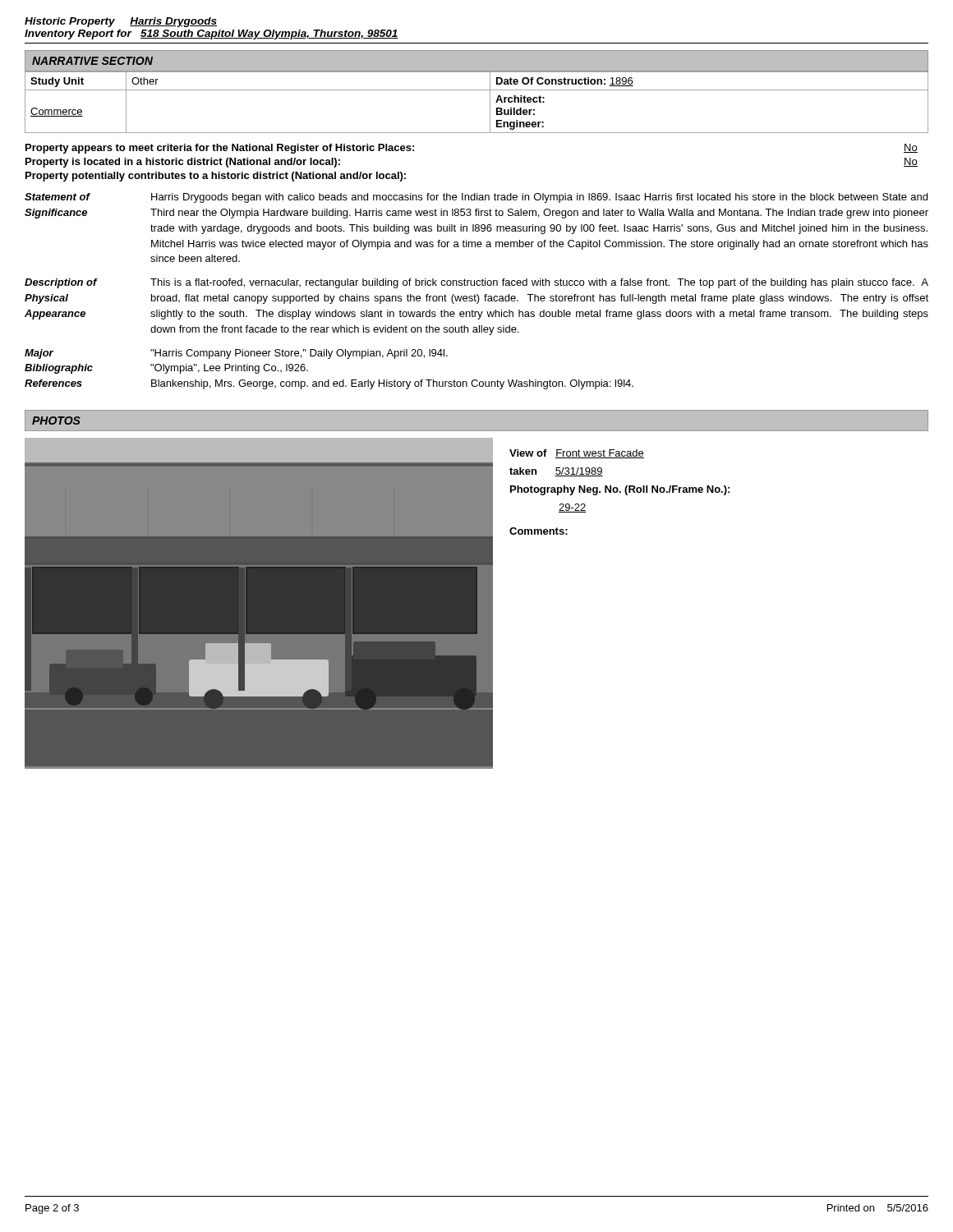Click on the text starting "View of Front west"
This screenshot has width=953, height=1232.
pyautogui.click(x=620, y=492)
